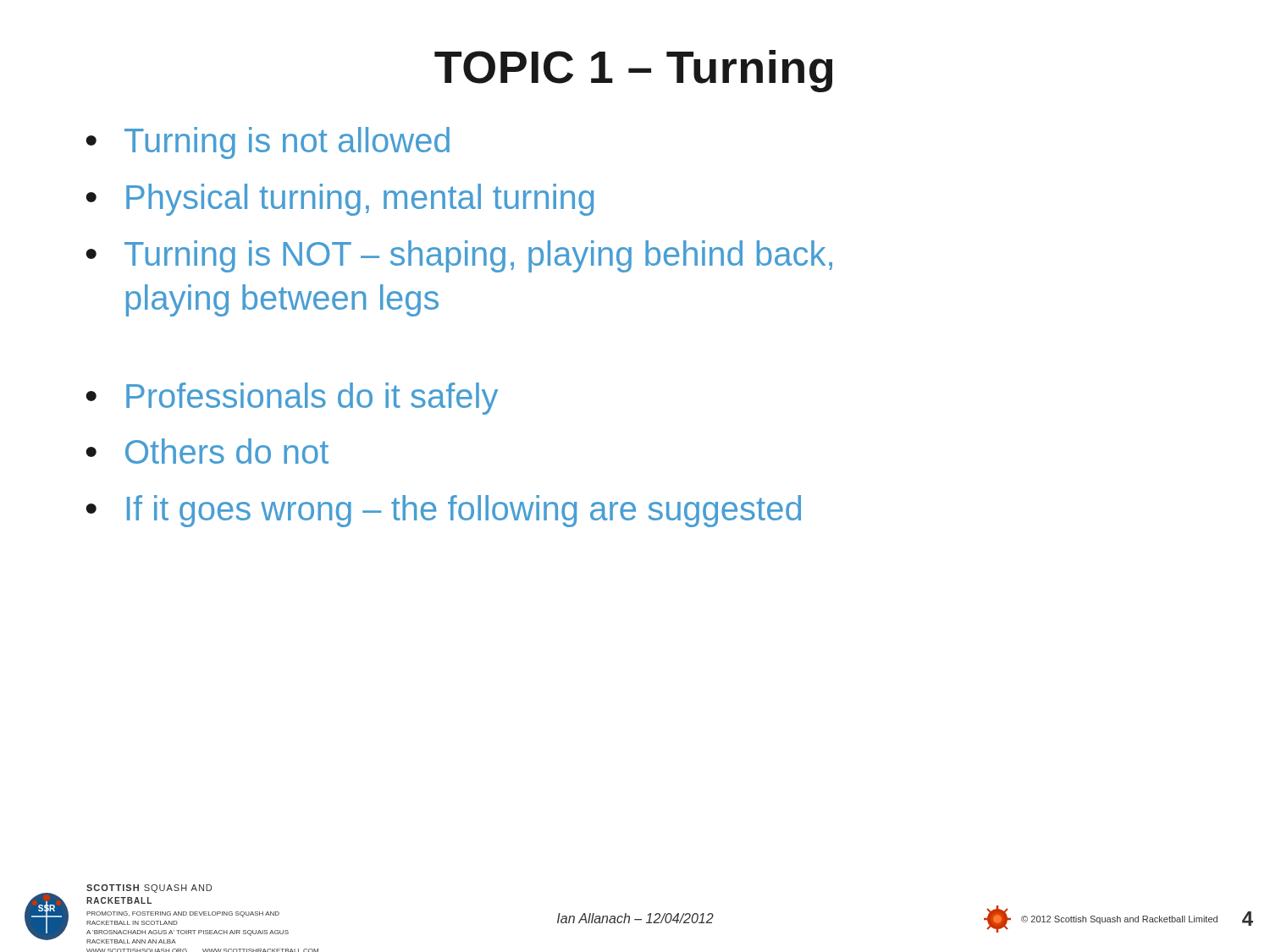The image size is (1270, 952).
Task: Point to the block beginning "• Turning is NOT"
Action: pos(460,276)
